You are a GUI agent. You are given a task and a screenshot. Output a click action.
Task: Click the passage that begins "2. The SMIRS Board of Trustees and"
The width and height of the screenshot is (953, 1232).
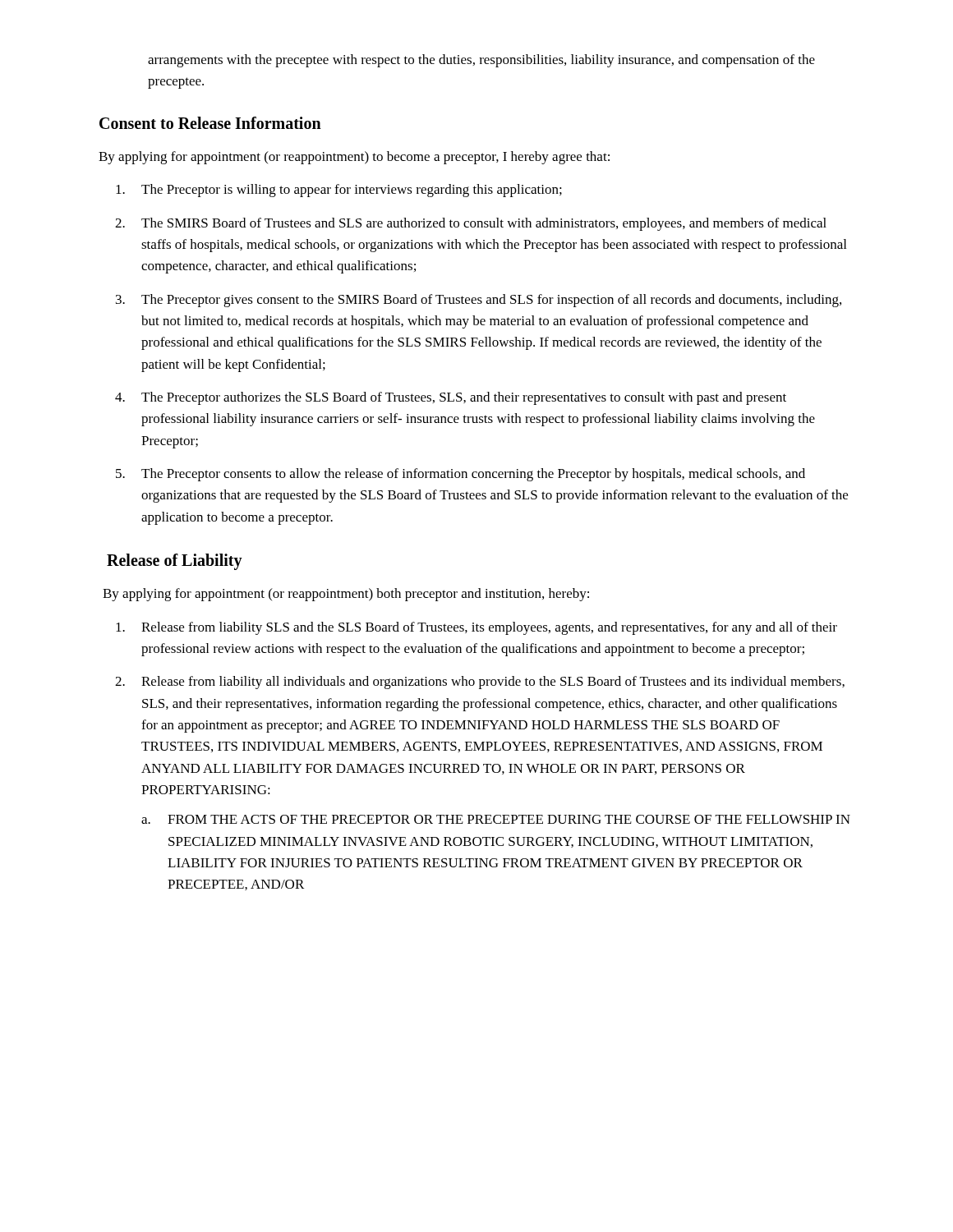click(x=485, y=245)
